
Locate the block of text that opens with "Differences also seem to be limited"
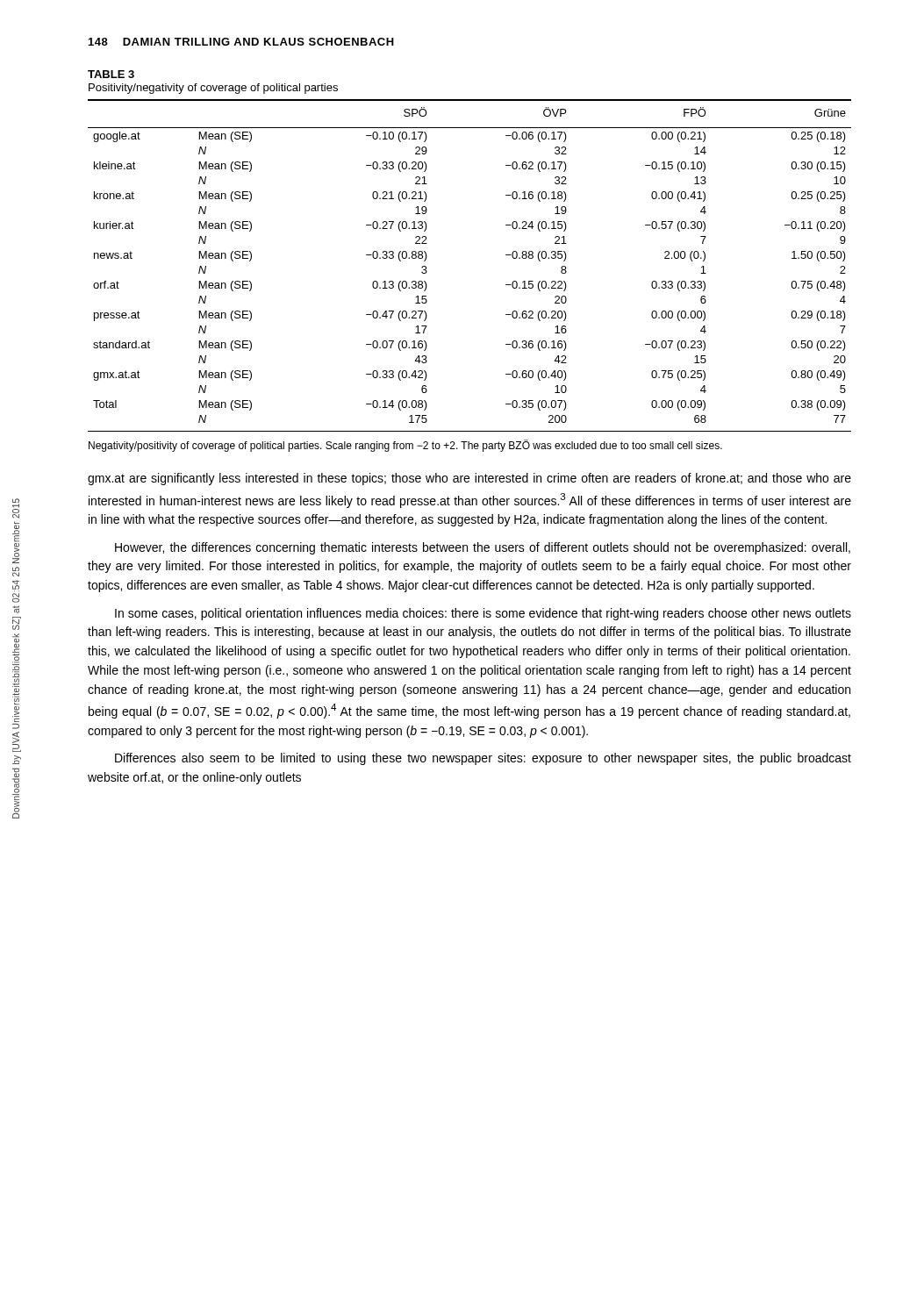469,768
